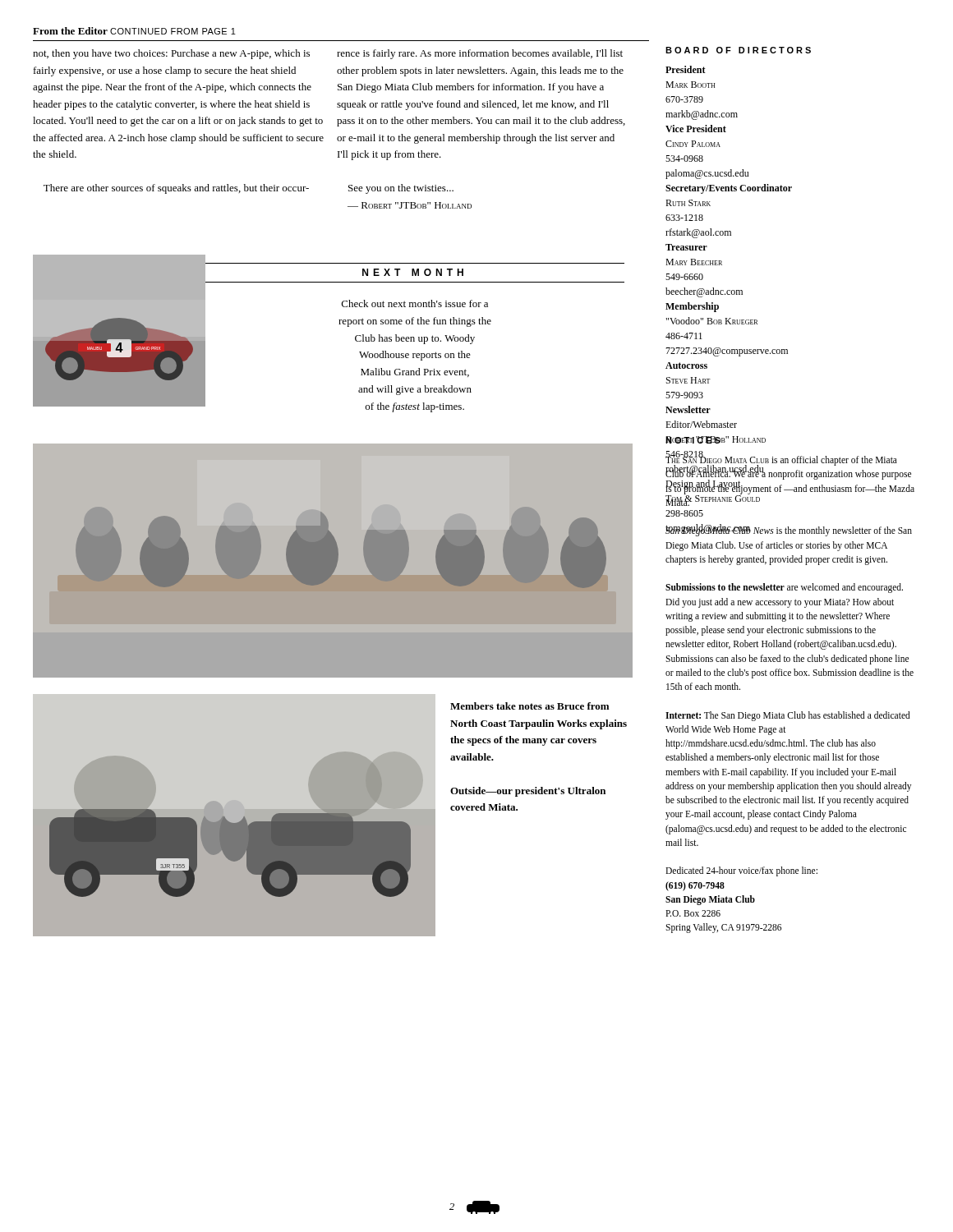The height and width of the screenshot is (1232, 953).
Task: Select the text starting "President Mark Booth 670-3789 markb@adnc.com Vice President Cindy"
Action: [729, 299]
